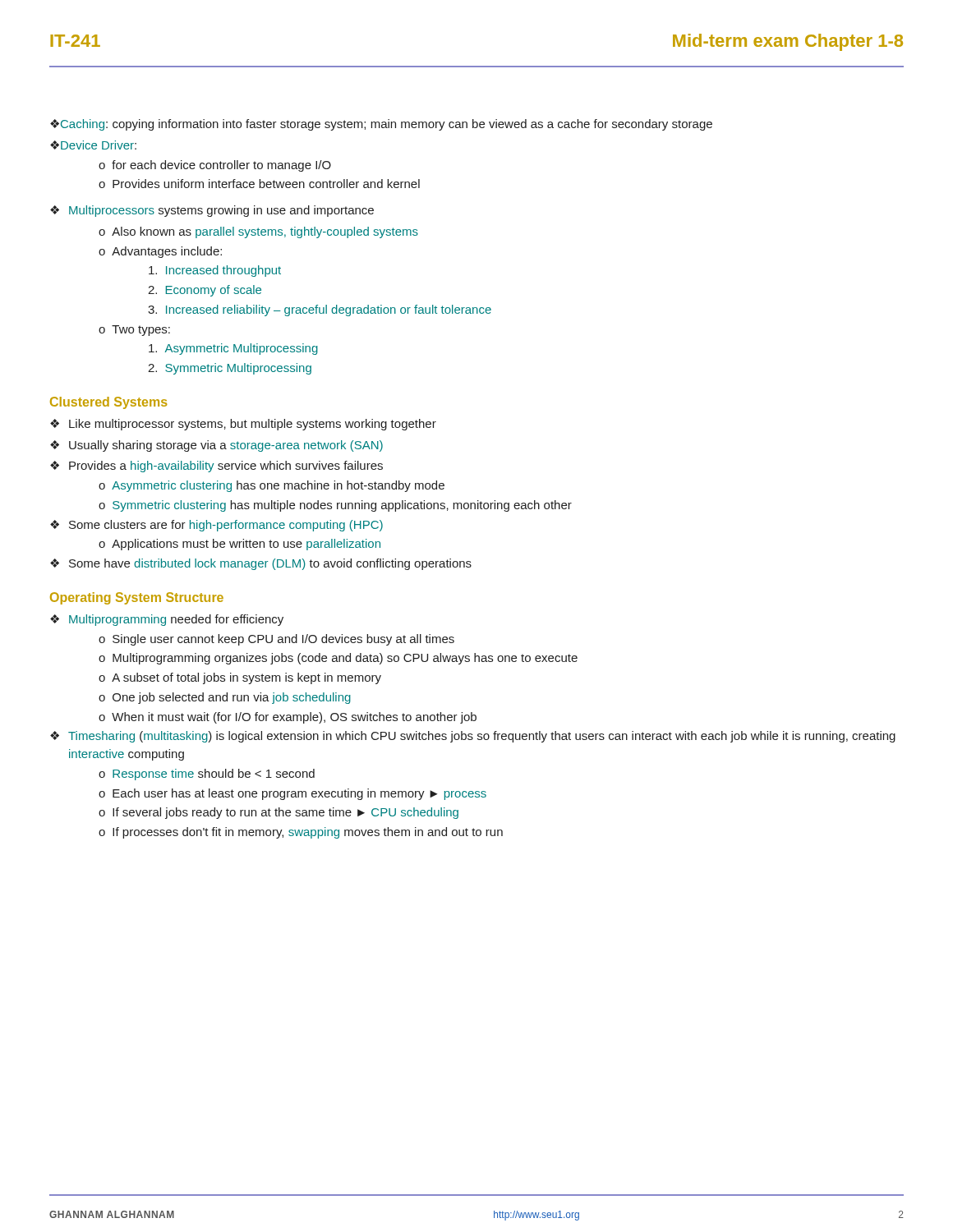The image size is (953, 1232).
Task: Find the block on this page that starts "o If several jobs ready to run at"
Action: click(279, 812)
